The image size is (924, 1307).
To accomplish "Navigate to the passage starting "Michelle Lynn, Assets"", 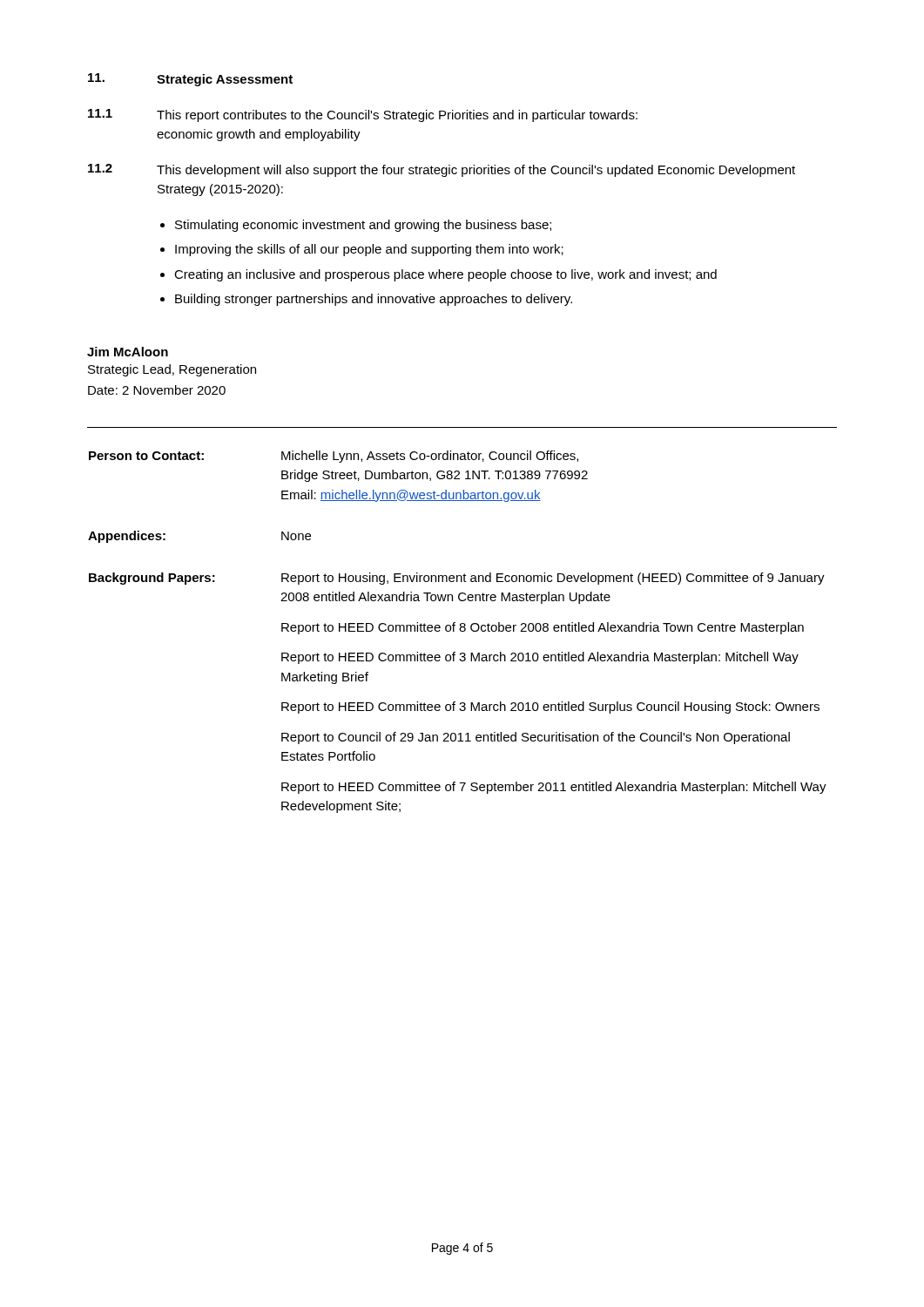I will tap(434, 474).
